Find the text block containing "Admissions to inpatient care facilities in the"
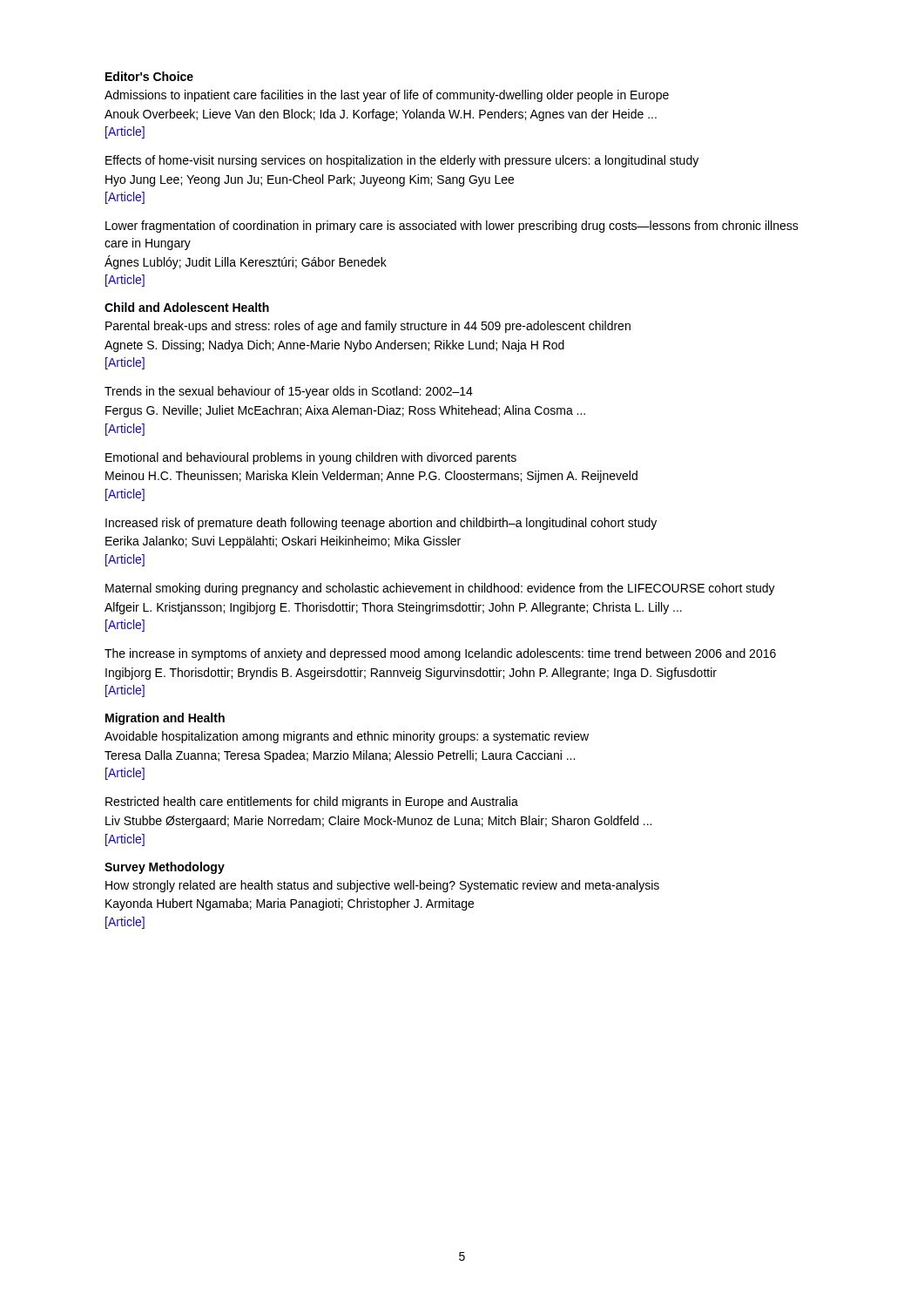 point(462,113)
